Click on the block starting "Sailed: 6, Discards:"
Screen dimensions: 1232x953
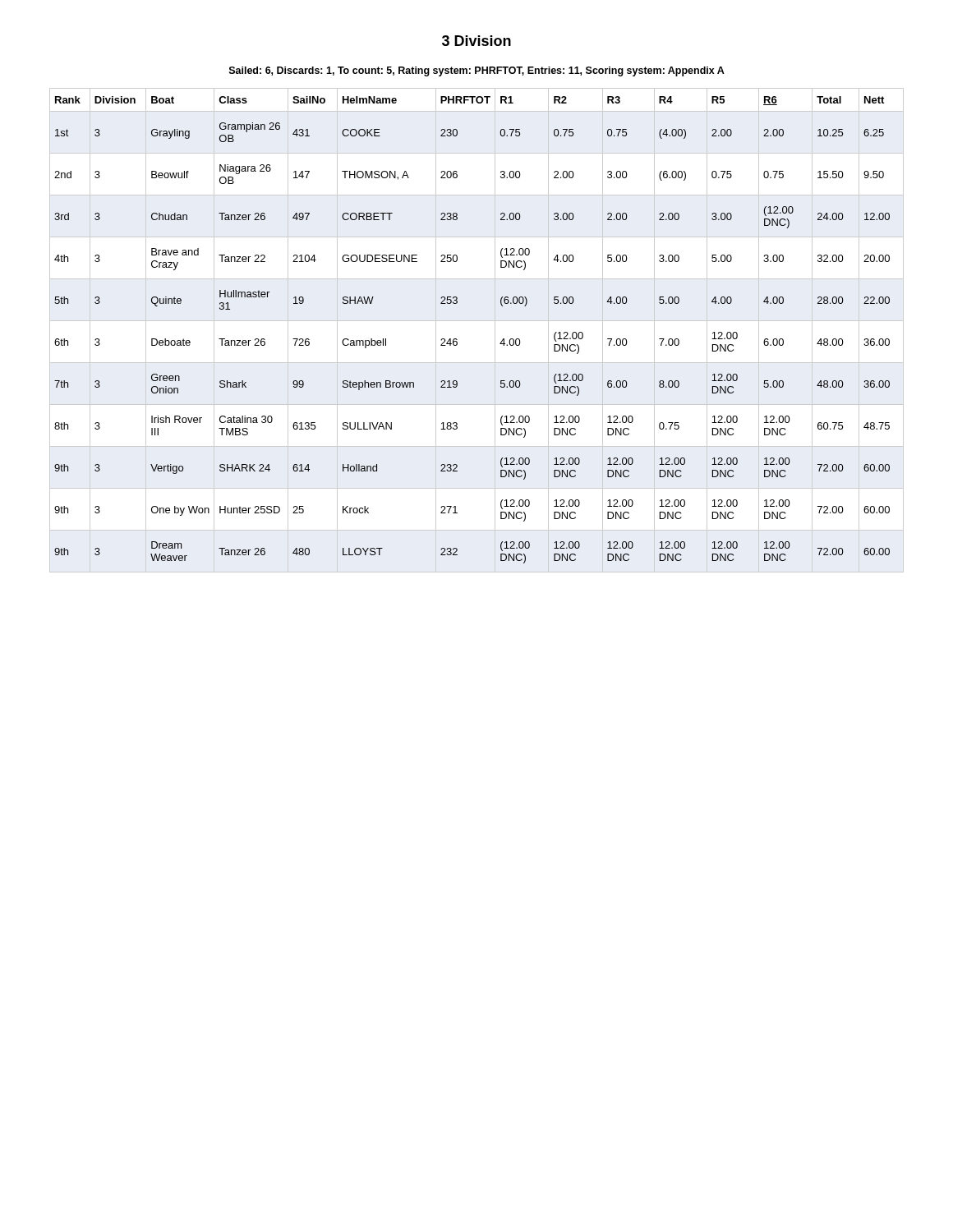click(476, 71)
